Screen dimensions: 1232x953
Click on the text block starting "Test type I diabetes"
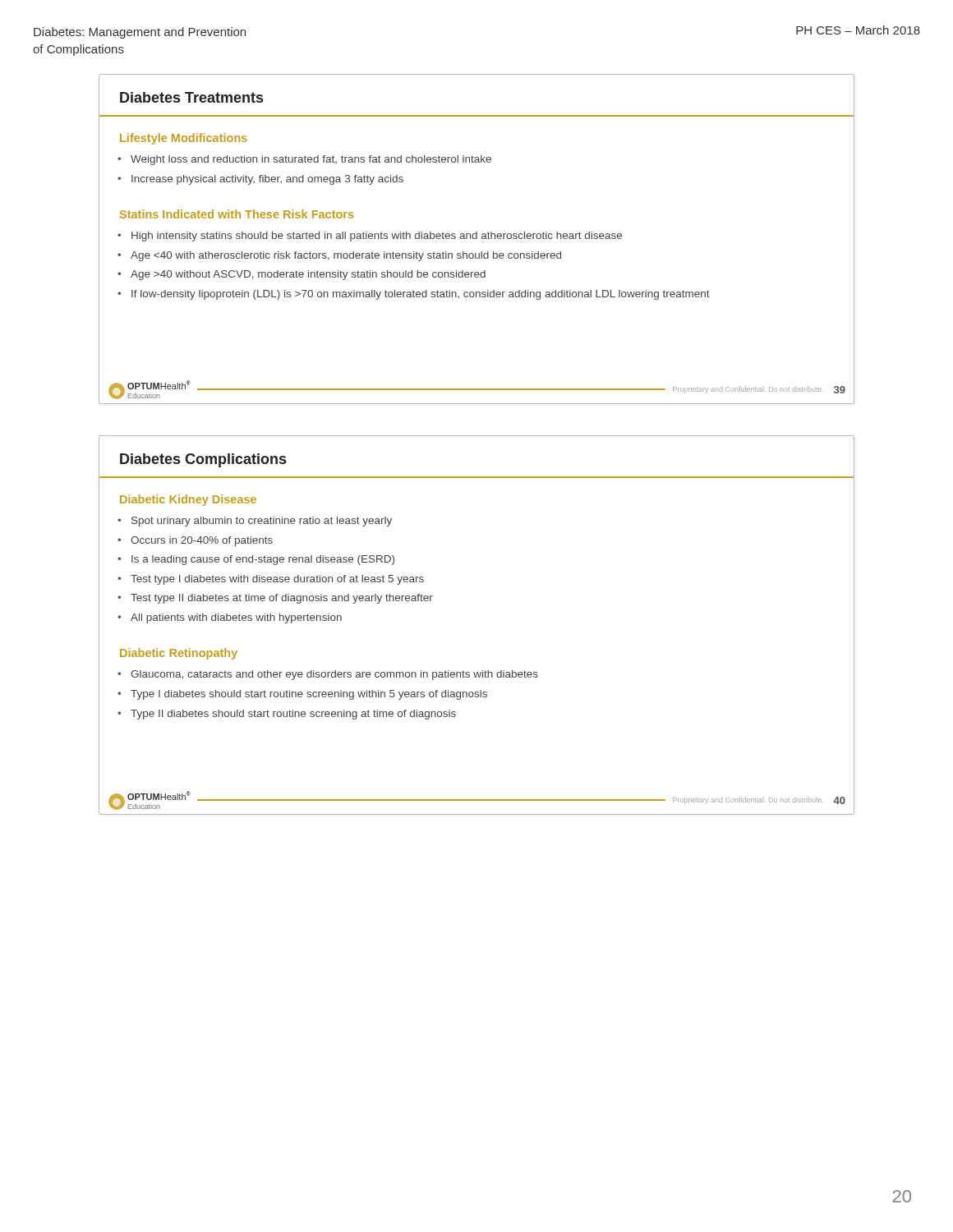click(x=277, y=578)
